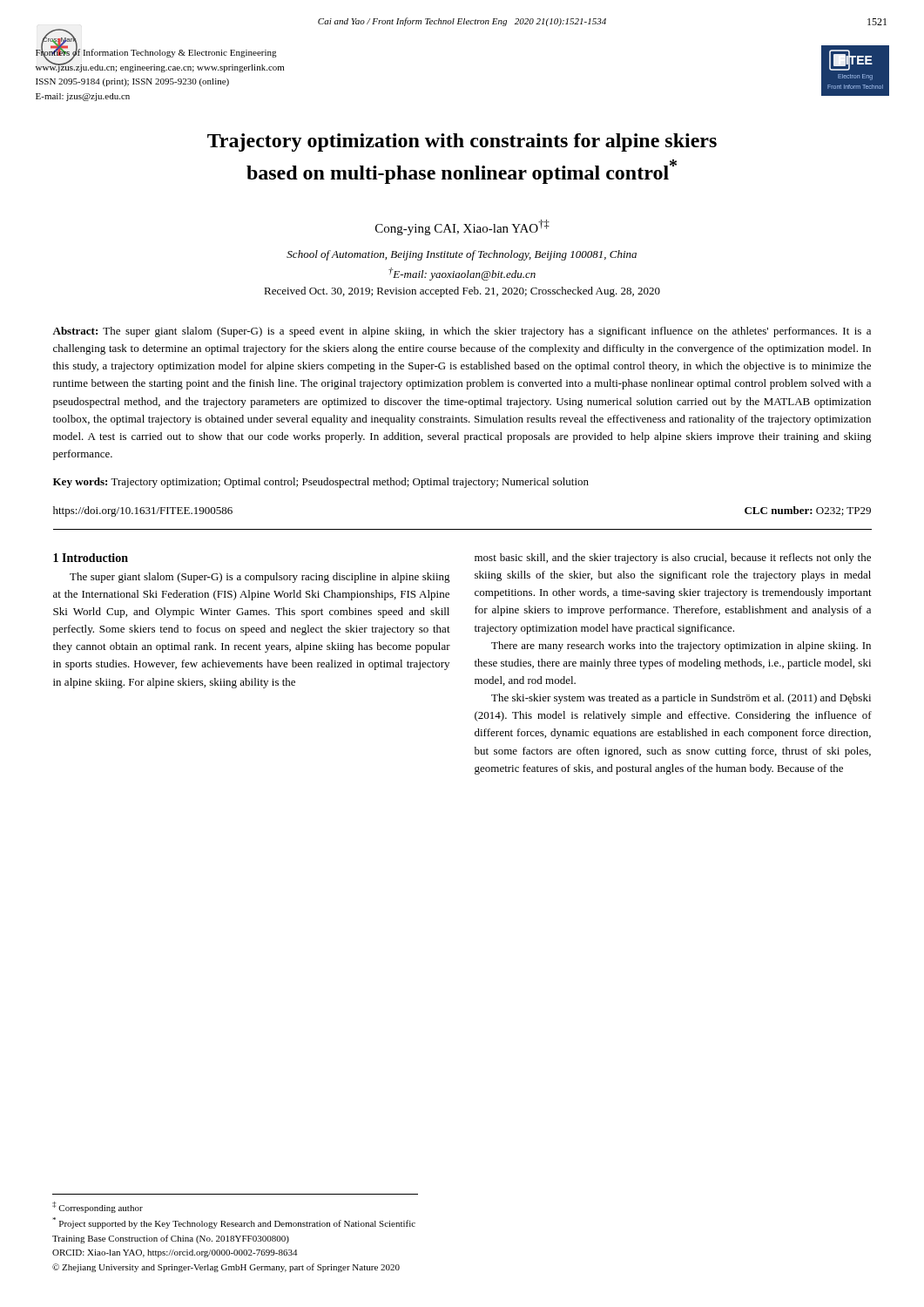
Task: Locate the element starting "‡ Corresponding author"
Action: (235, 1237)
